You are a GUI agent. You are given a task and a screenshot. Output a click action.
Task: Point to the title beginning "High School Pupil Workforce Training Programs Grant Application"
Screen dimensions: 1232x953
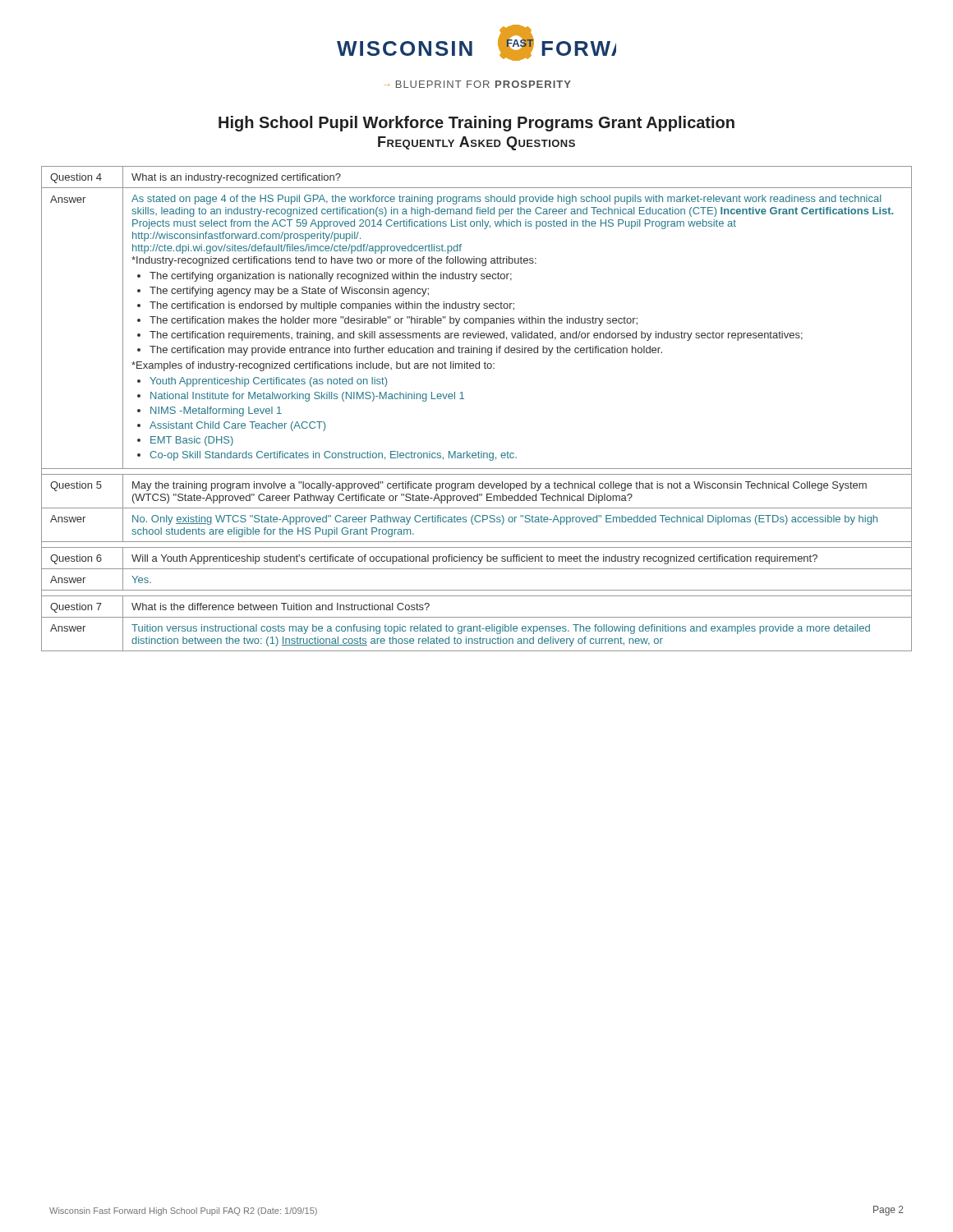476,132
